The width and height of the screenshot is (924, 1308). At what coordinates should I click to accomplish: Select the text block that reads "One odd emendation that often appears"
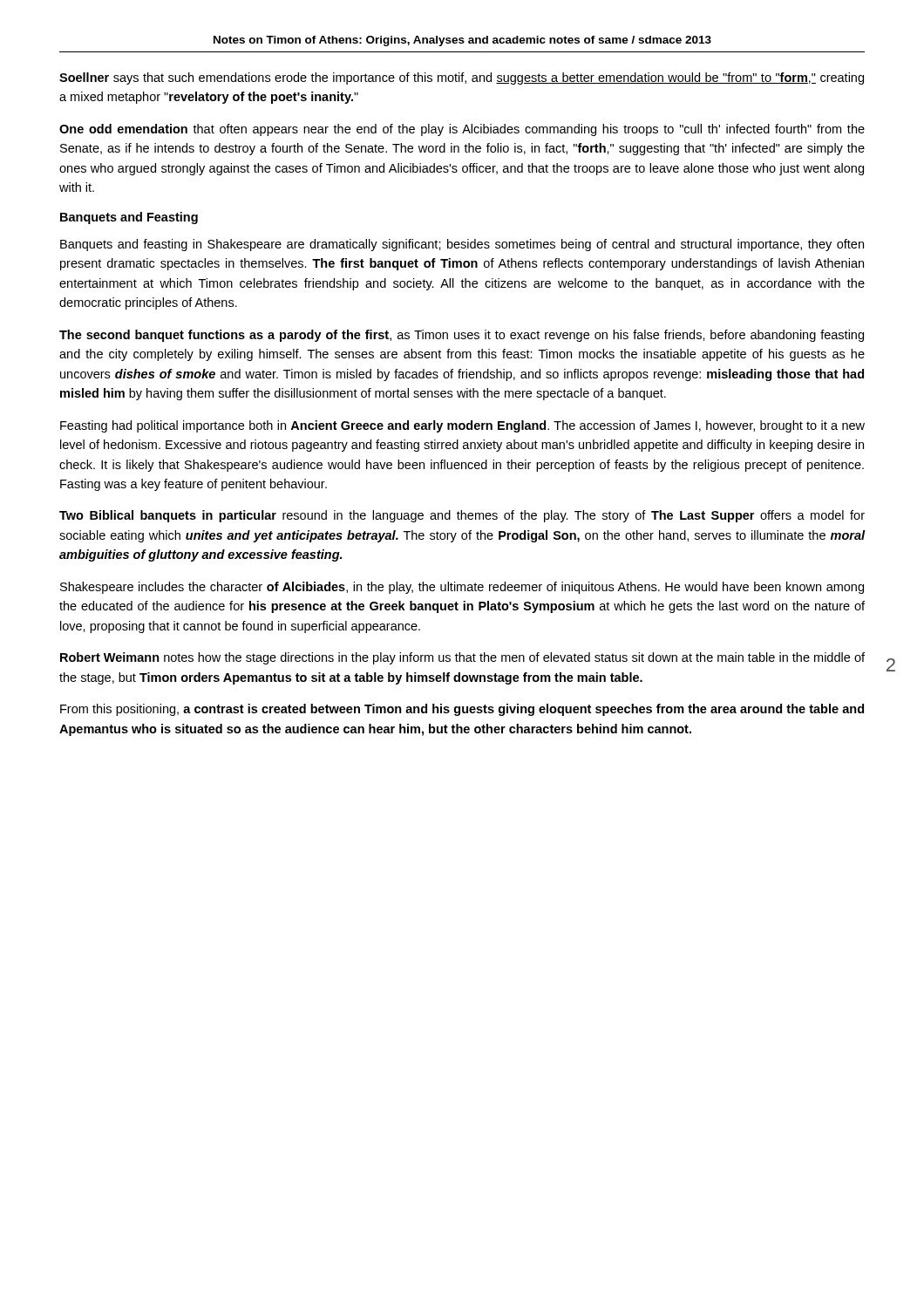pyautogui.click(x=462, y=158)
